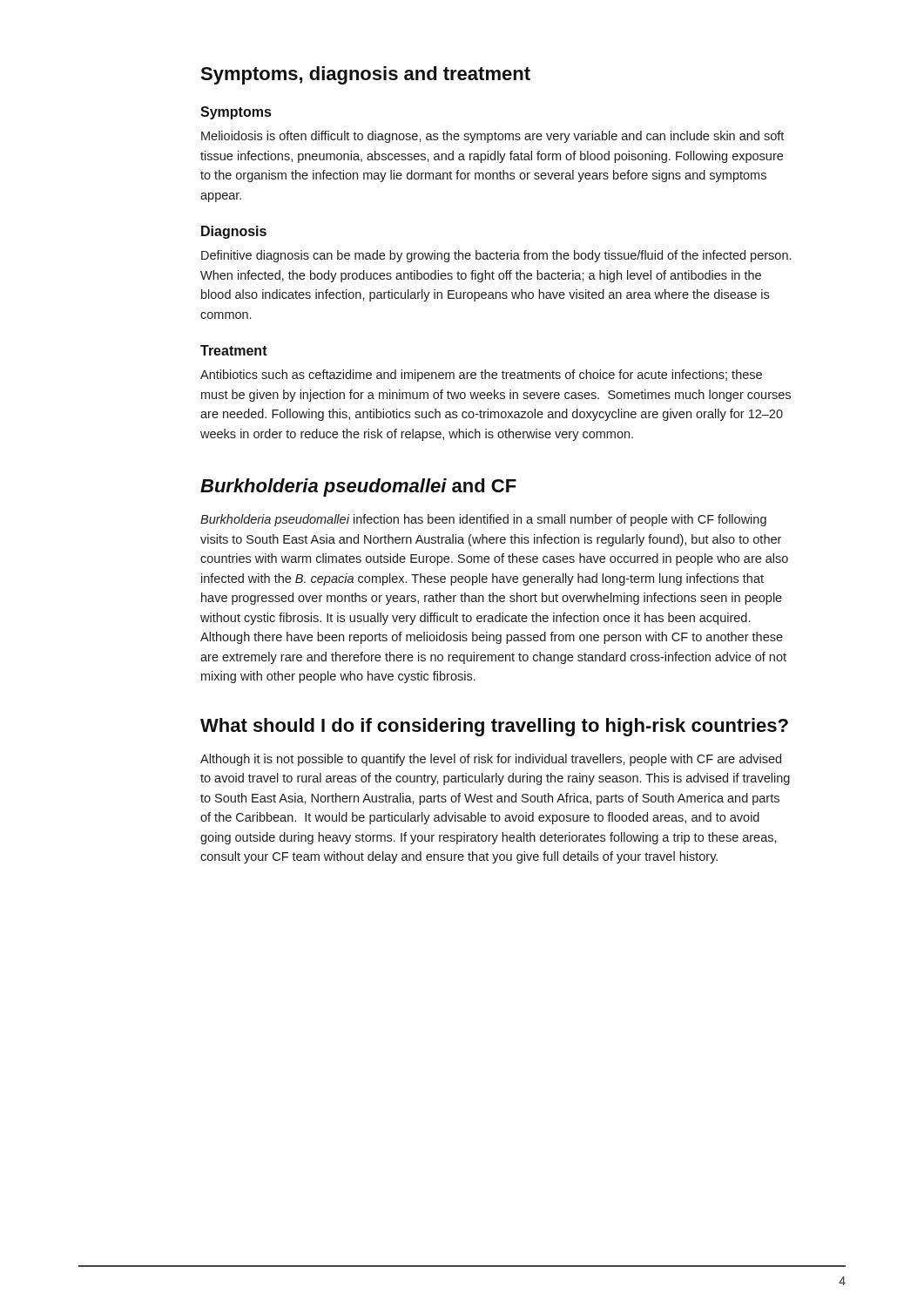Locate the section header with the text "What should I do if considering travelling to"
The height and width of the screenshot is (1307, 924).
click(x=495, y=725)
